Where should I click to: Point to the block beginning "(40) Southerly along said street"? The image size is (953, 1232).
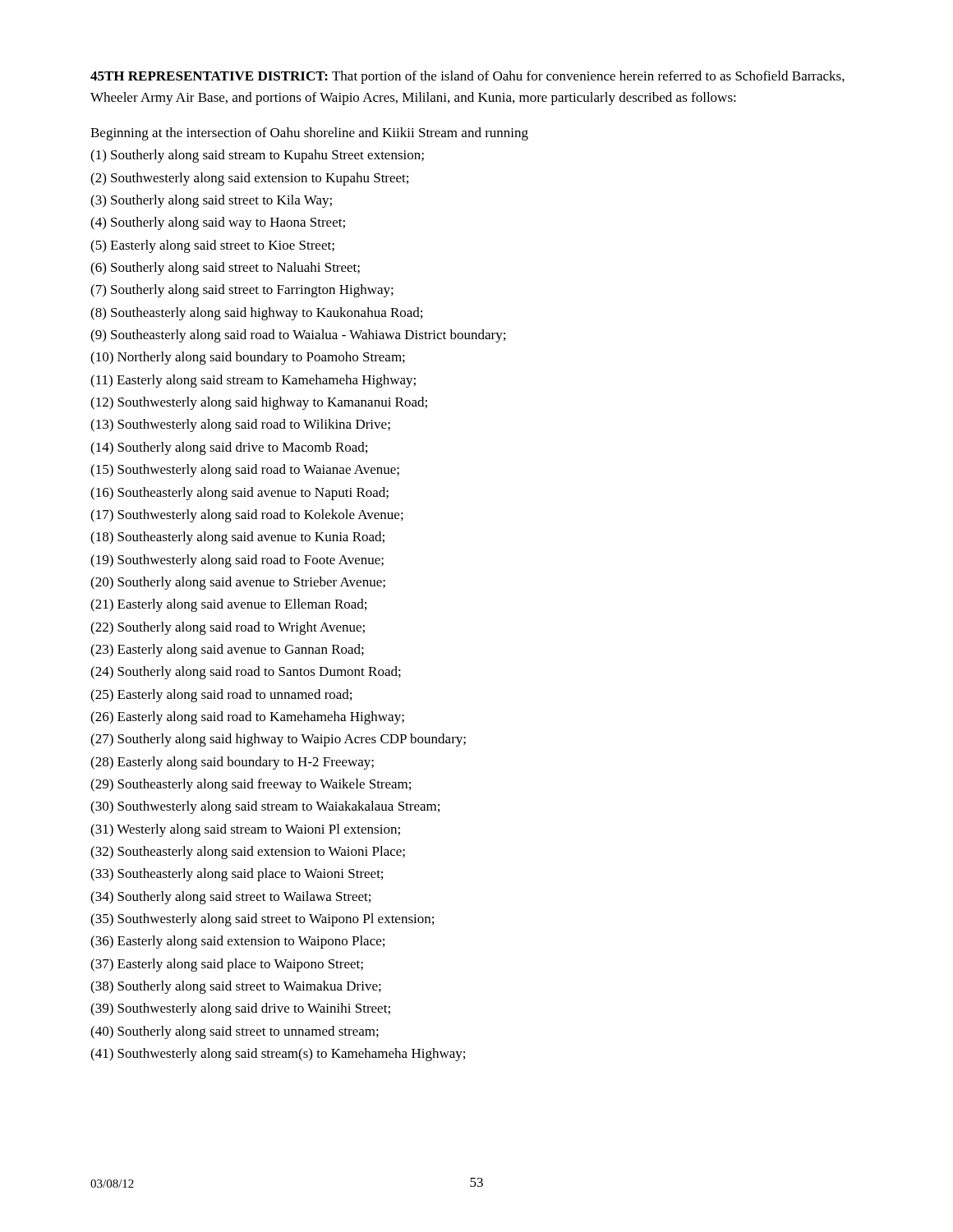(x=235, y=1031)
